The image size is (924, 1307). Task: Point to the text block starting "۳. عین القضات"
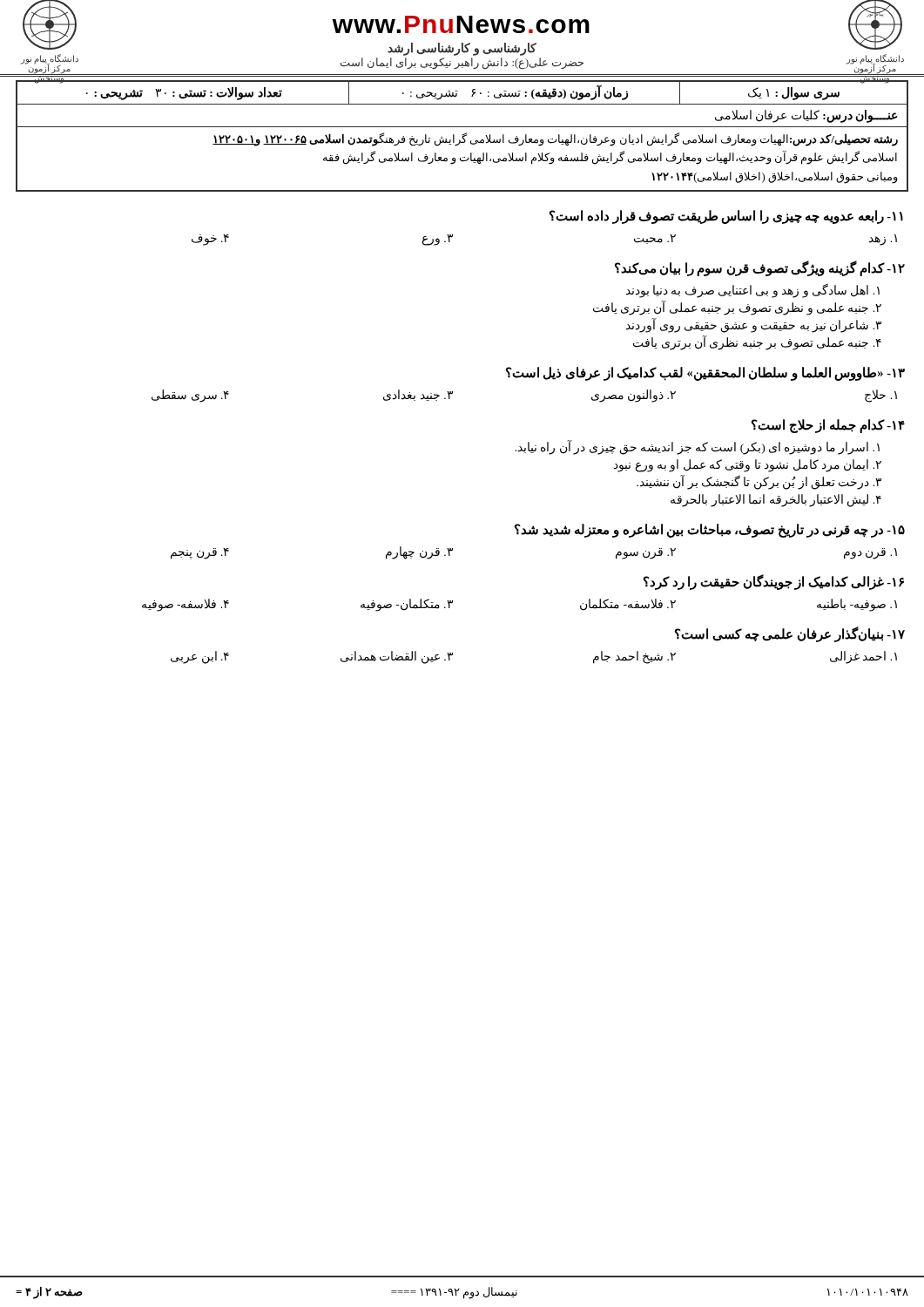[x=396, y=657]
